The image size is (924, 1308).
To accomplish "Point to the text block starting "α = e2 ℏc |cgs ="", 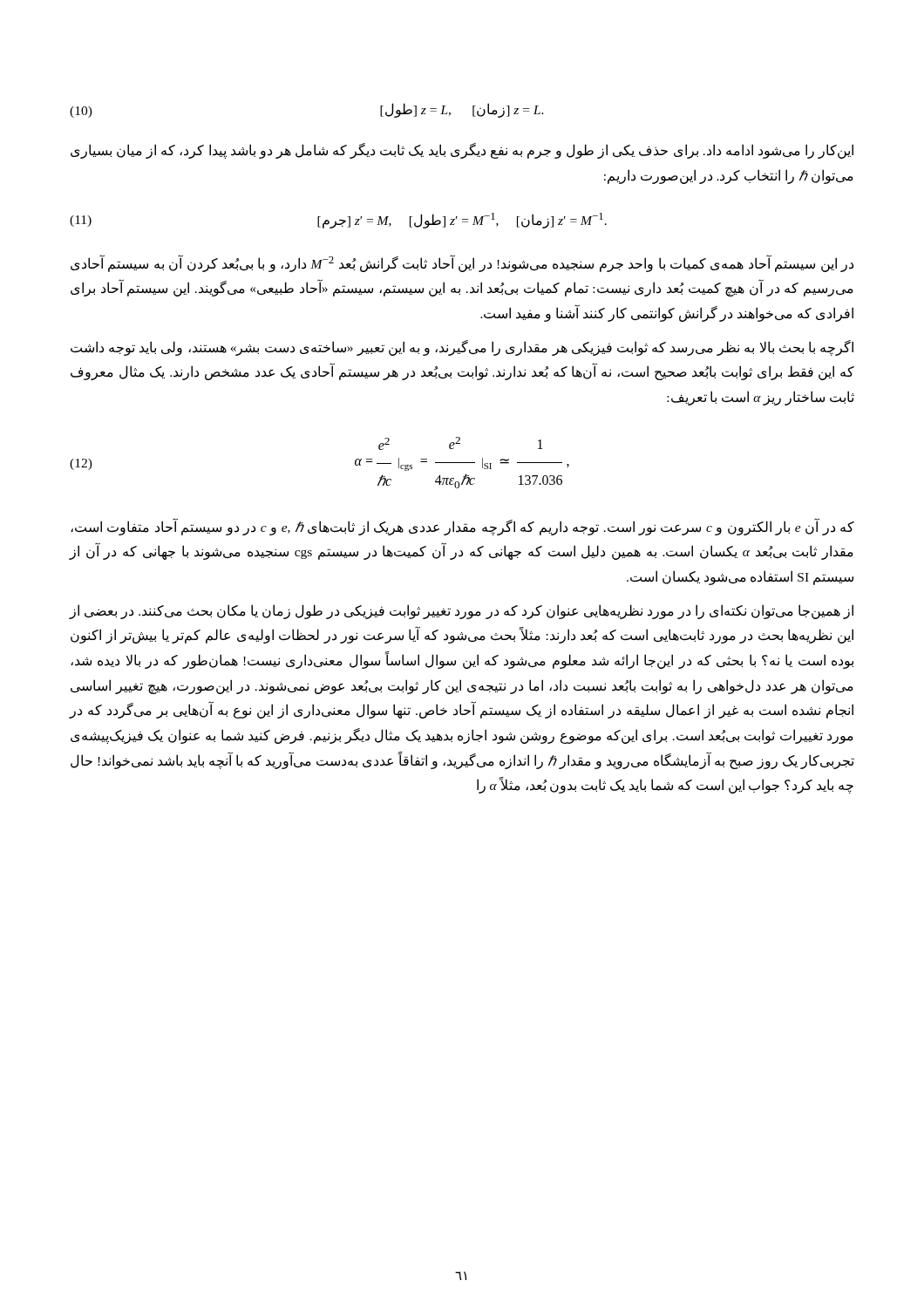I will pyautogui.click(x=461, y=443).
